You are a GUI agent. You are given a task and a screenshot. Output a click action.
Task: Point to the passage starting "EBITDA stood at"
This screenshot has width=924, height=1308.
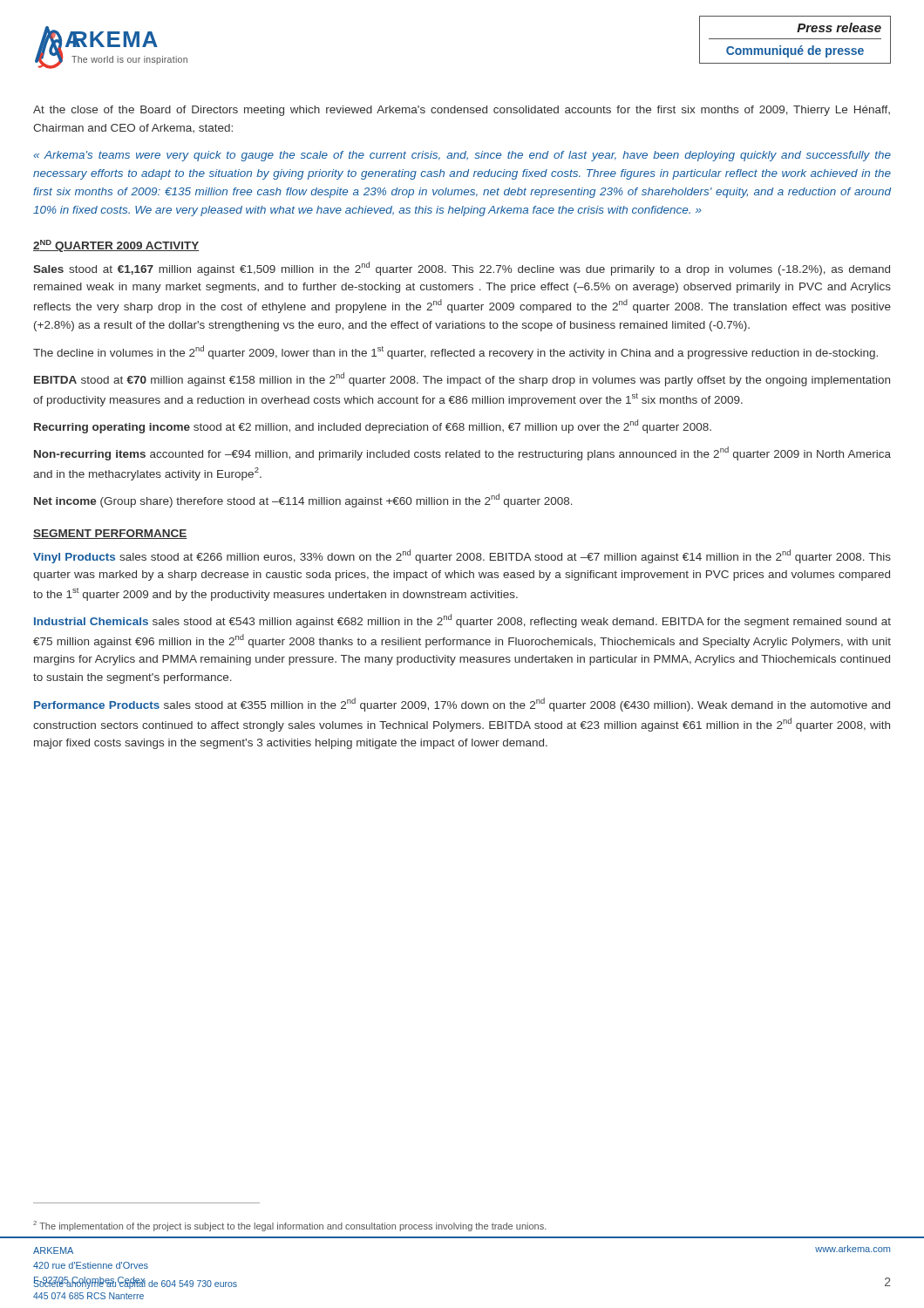click(x=462, y=388)
